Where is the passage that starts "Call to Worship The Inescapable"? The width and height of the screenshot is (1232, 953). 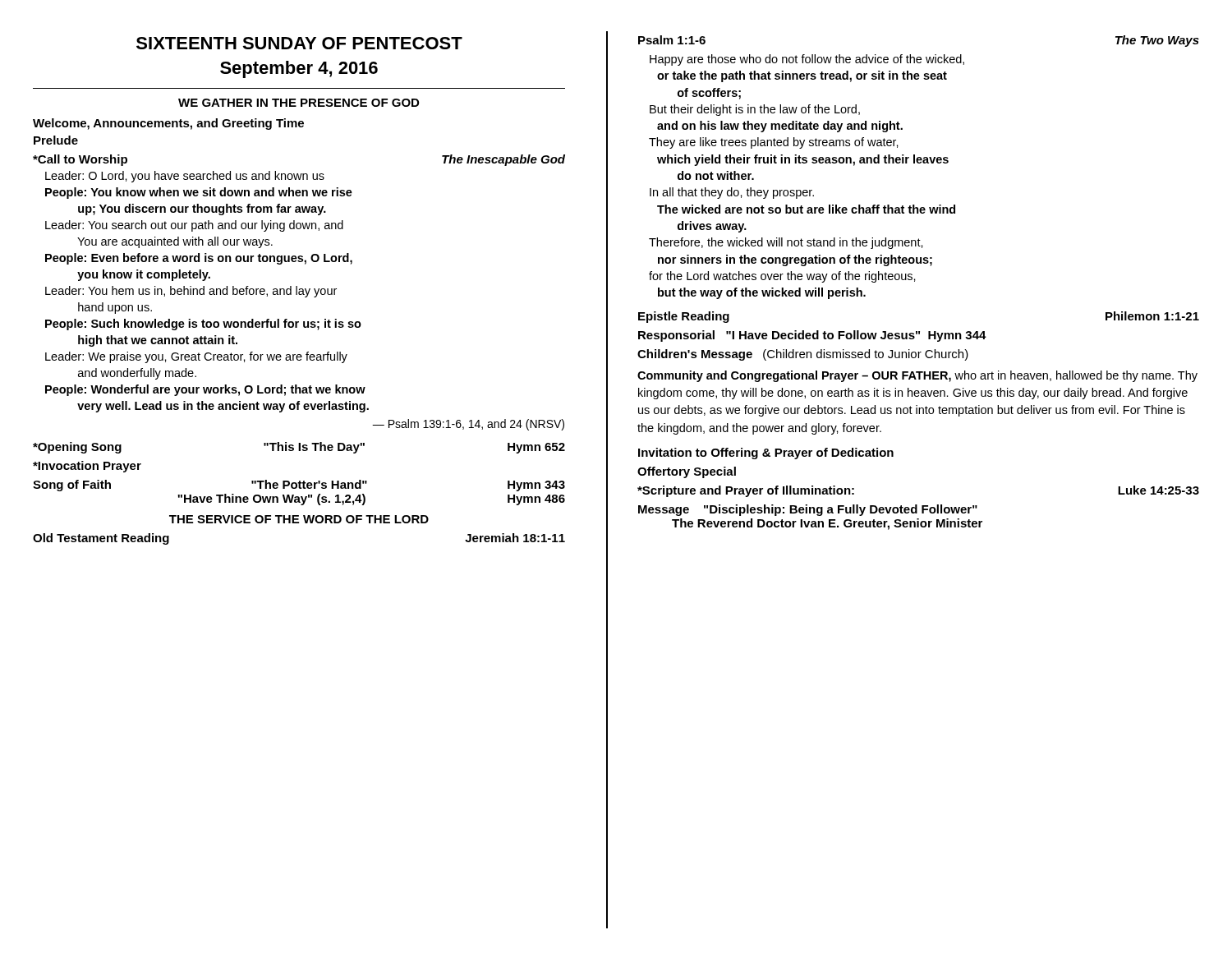click(x=299, y=292)
